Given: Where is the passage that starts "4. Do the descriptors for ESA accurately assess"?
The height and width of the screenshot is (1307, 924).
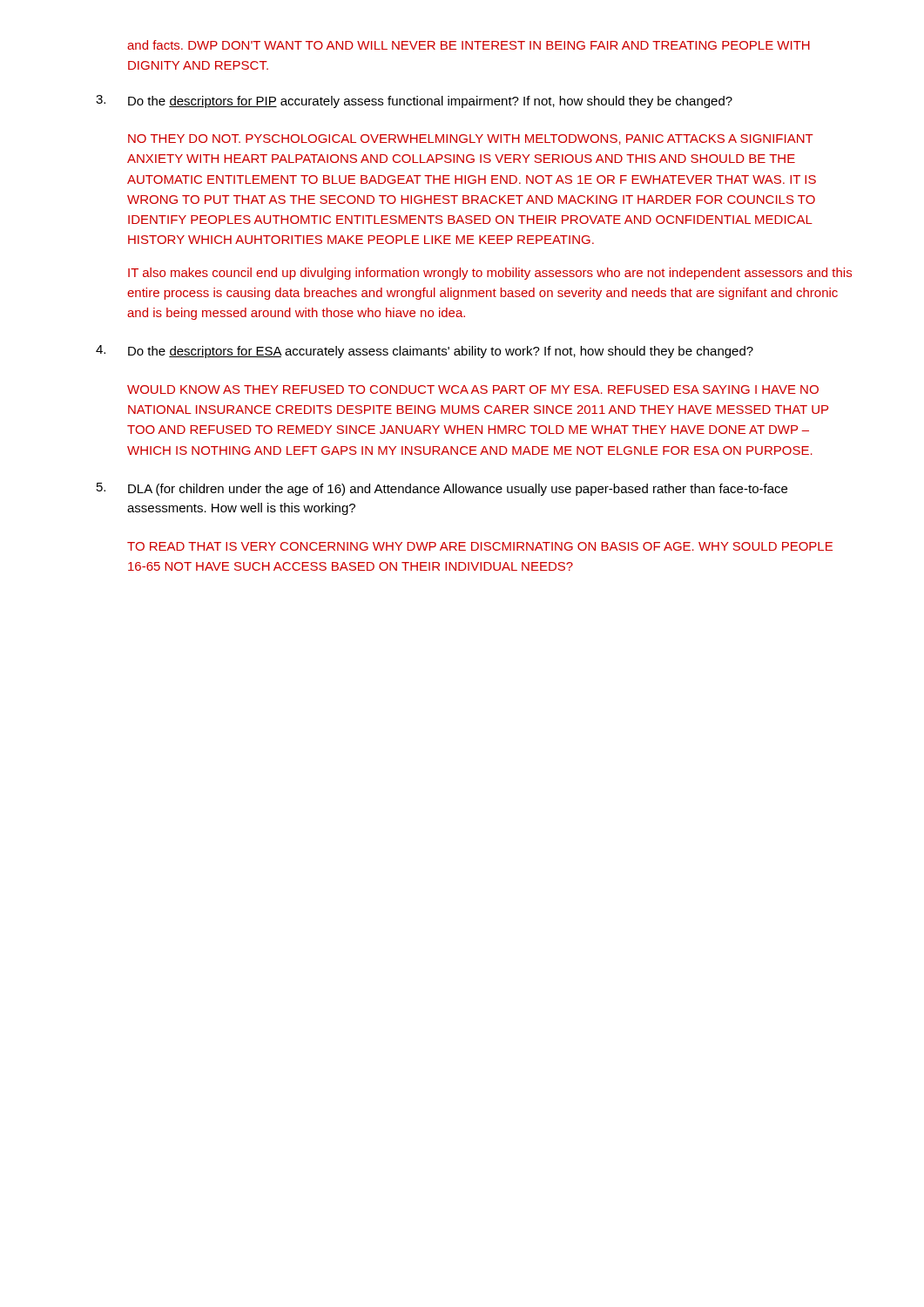Looking at the screenshot, I should tap(475, 356).
